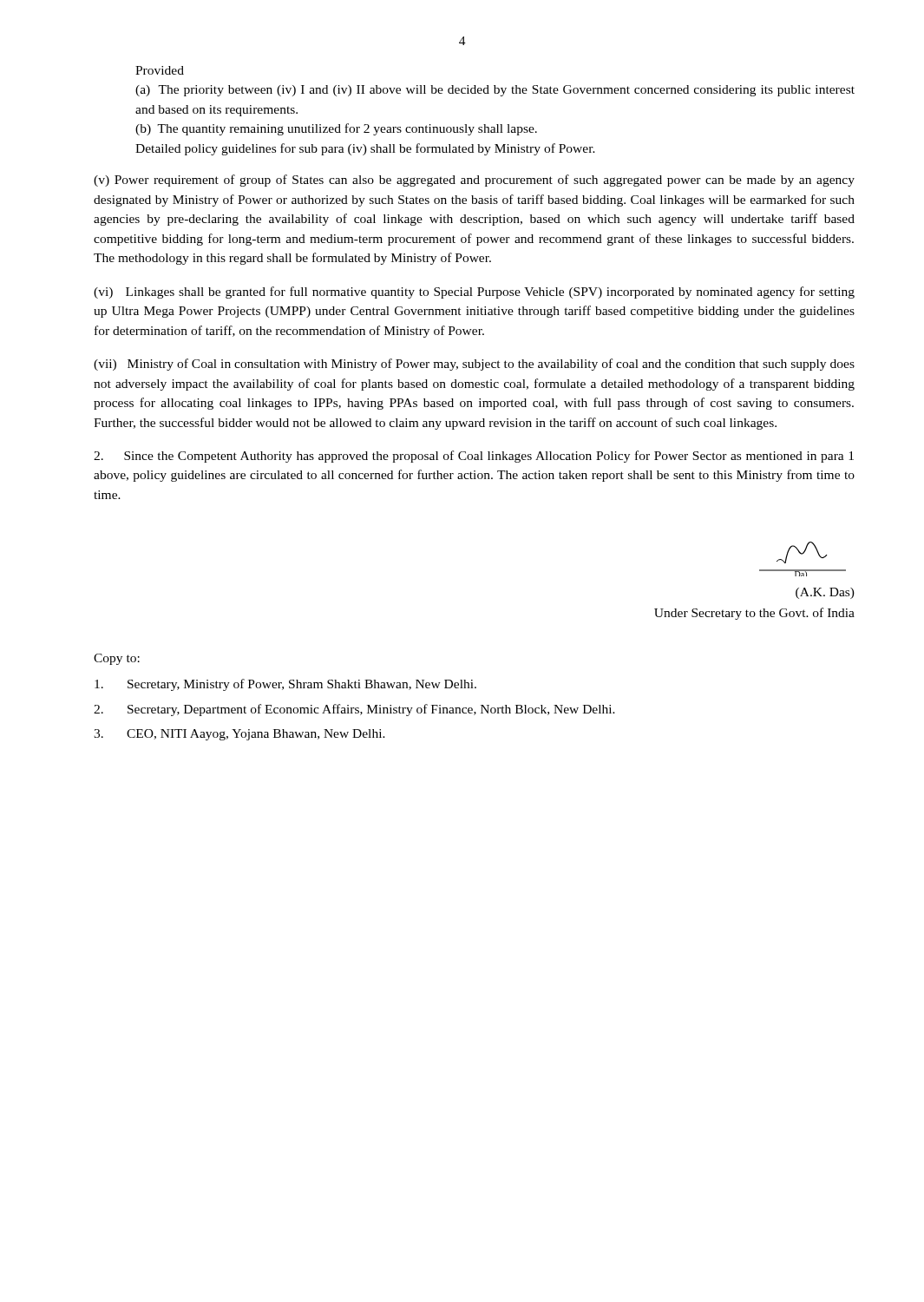The height and width of the screenshot is (1302, 924).
Task: Find the region starting "Copy to:"
Action: [117, 657]
